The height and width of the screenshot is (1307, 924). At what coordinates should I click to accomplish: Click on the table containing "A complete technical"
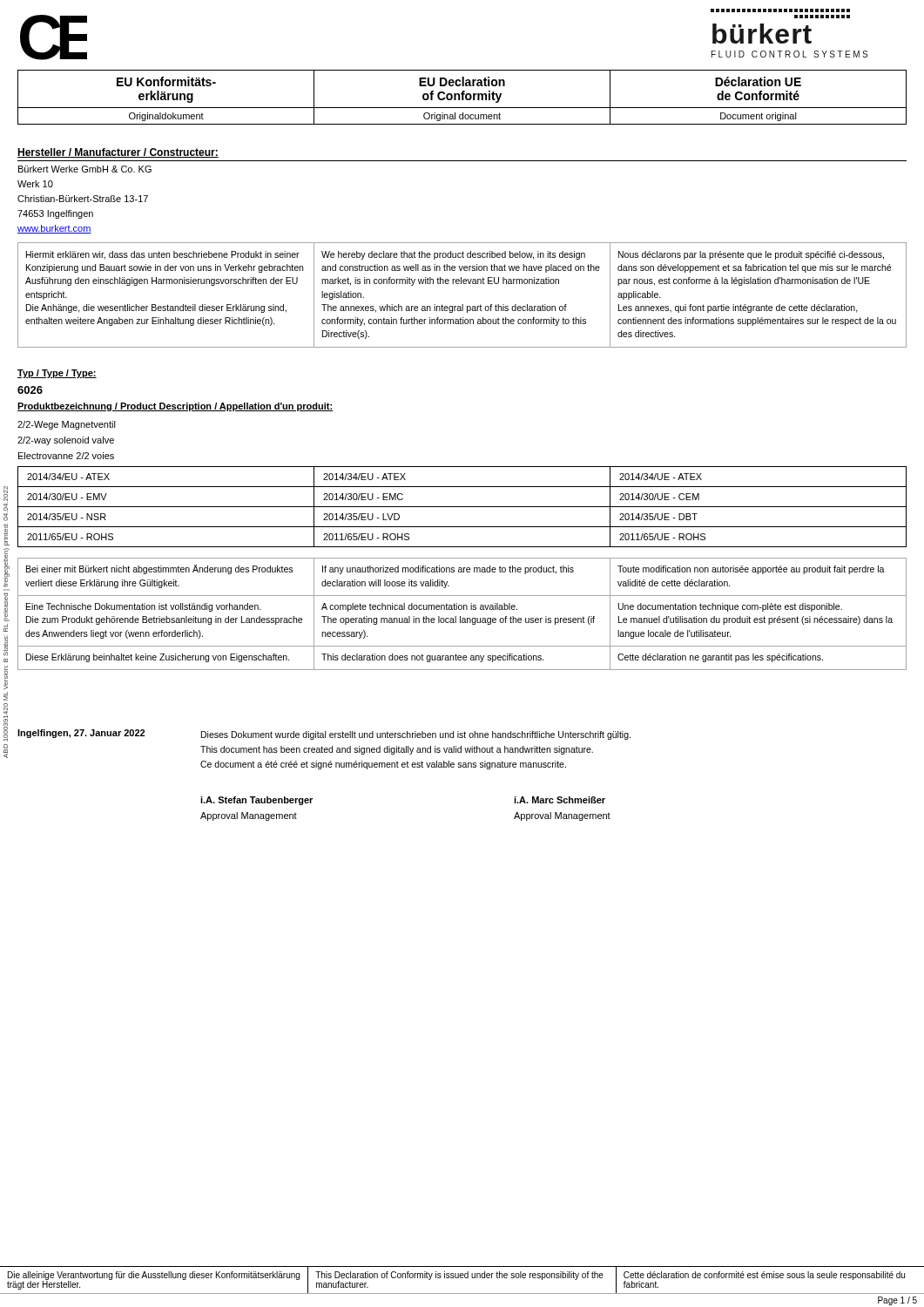coord(462,614)
